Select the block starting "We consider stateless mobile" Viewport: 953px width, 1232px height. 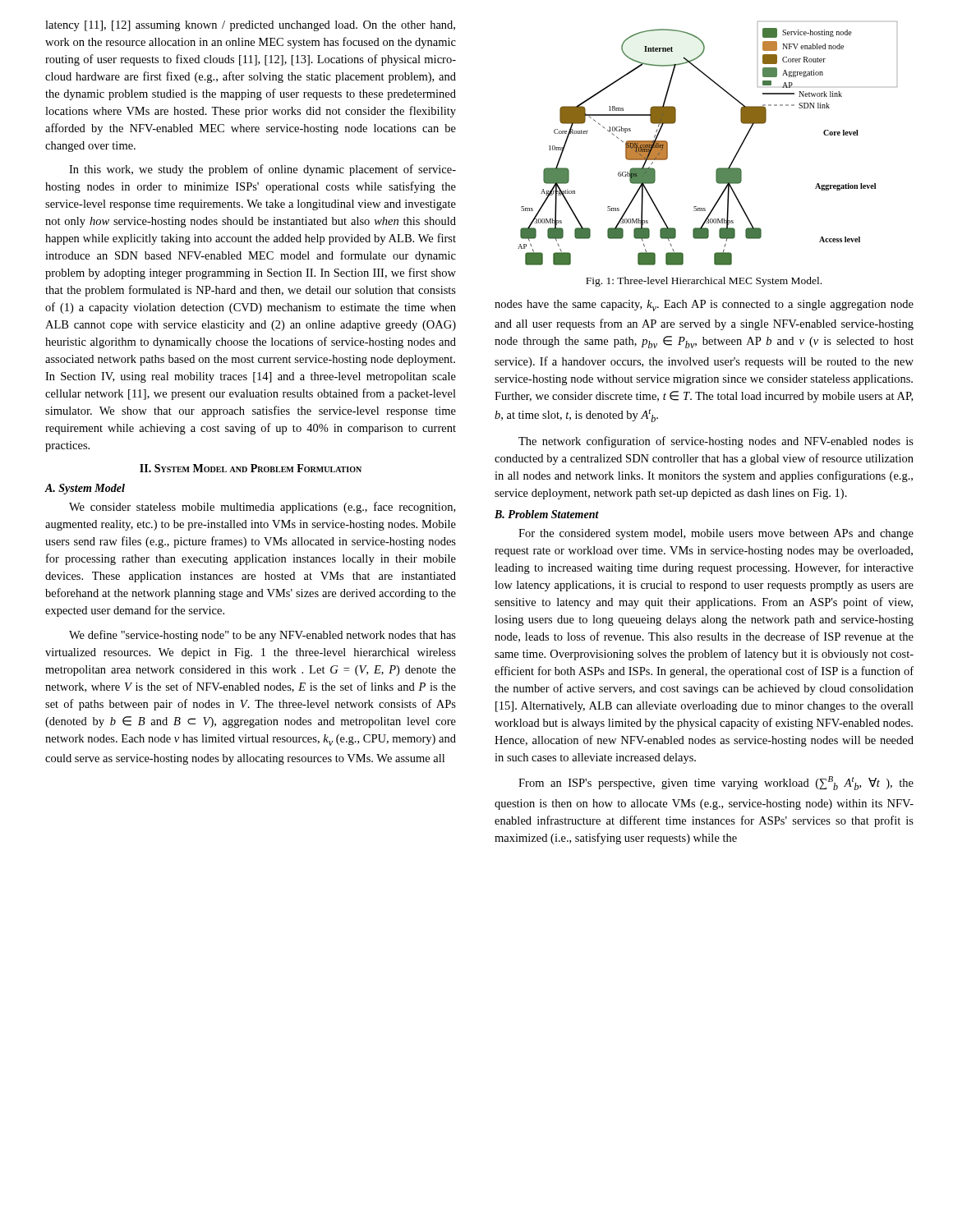coord(251,633)
